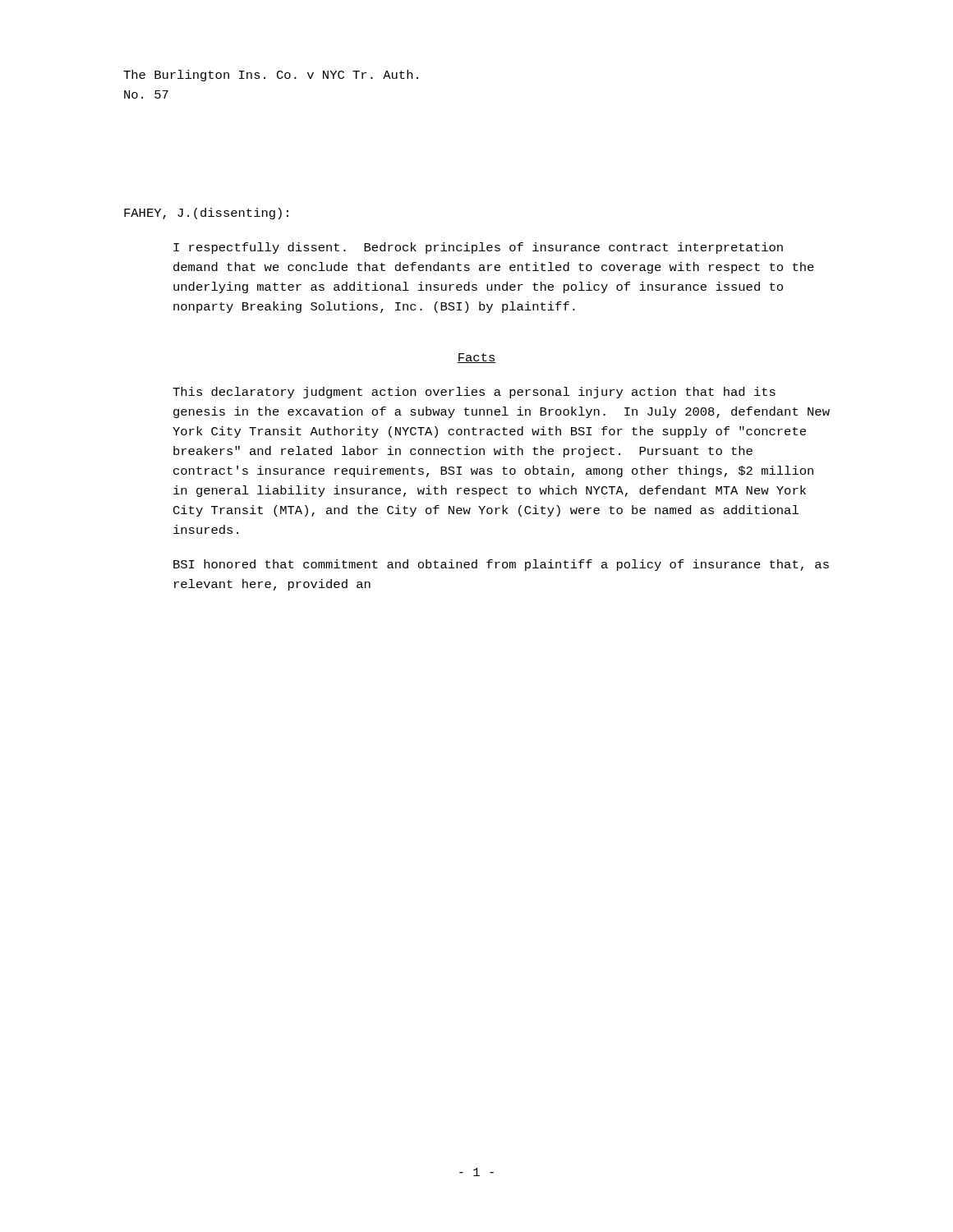Find the section header
The image size is (953, 1232).
pyautogui.click(x=476, y=358)
